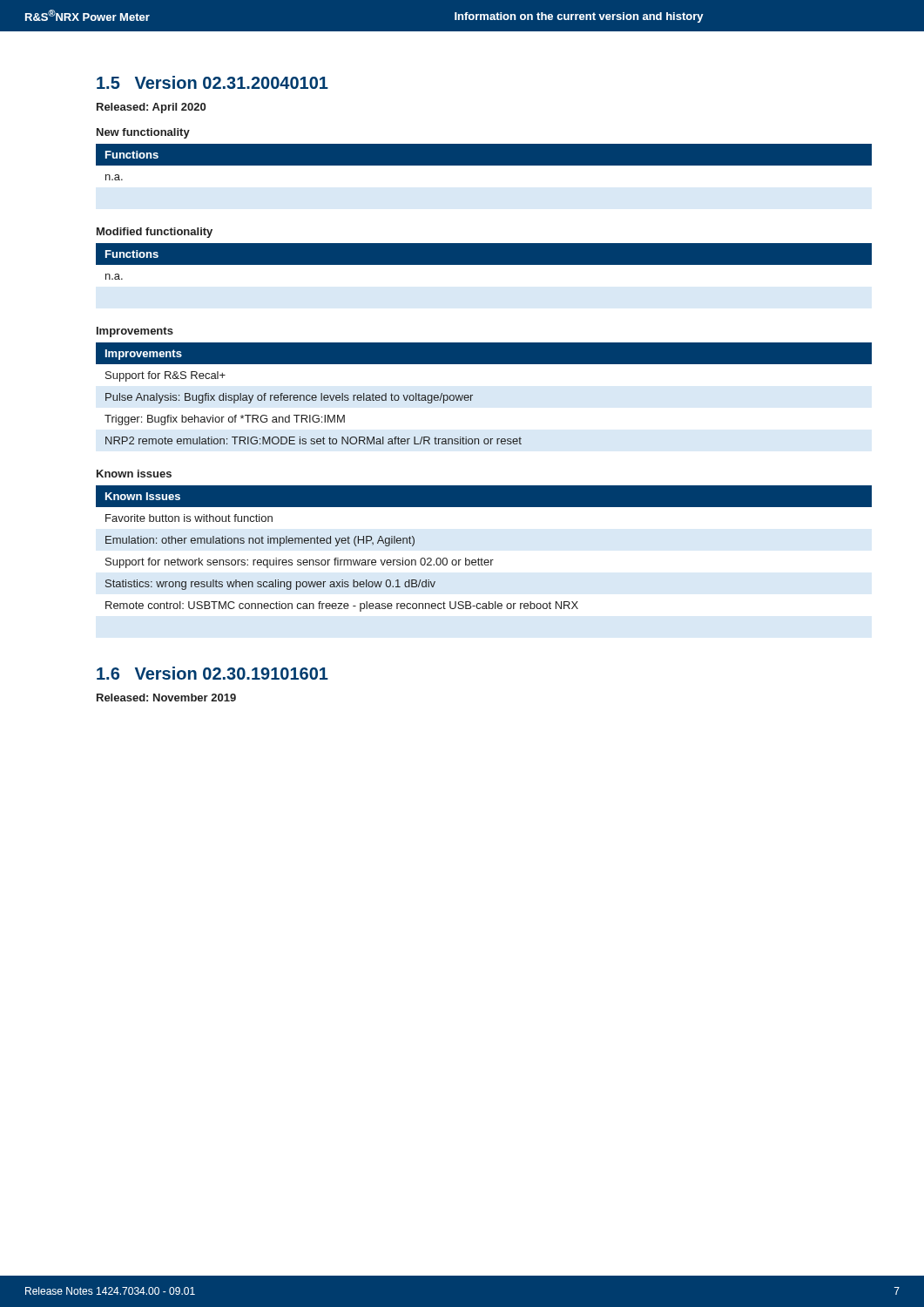924x1307 pixels.
Task: Locate the element starting "Released: April 2020"
Action: pos(151,107)
